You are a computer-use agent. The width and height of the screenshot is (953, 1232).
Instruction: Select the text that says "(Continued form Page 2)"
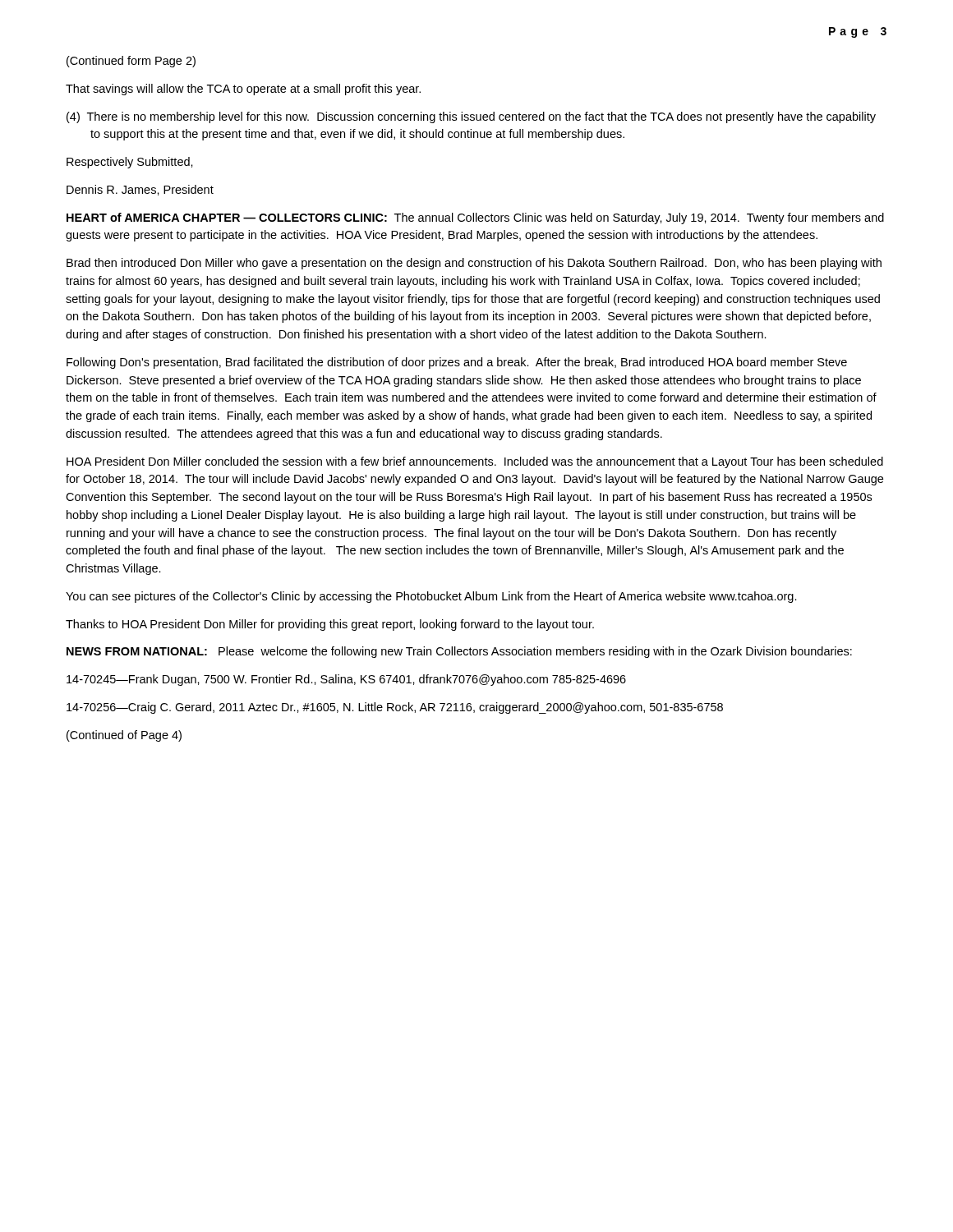click(131, 61)
